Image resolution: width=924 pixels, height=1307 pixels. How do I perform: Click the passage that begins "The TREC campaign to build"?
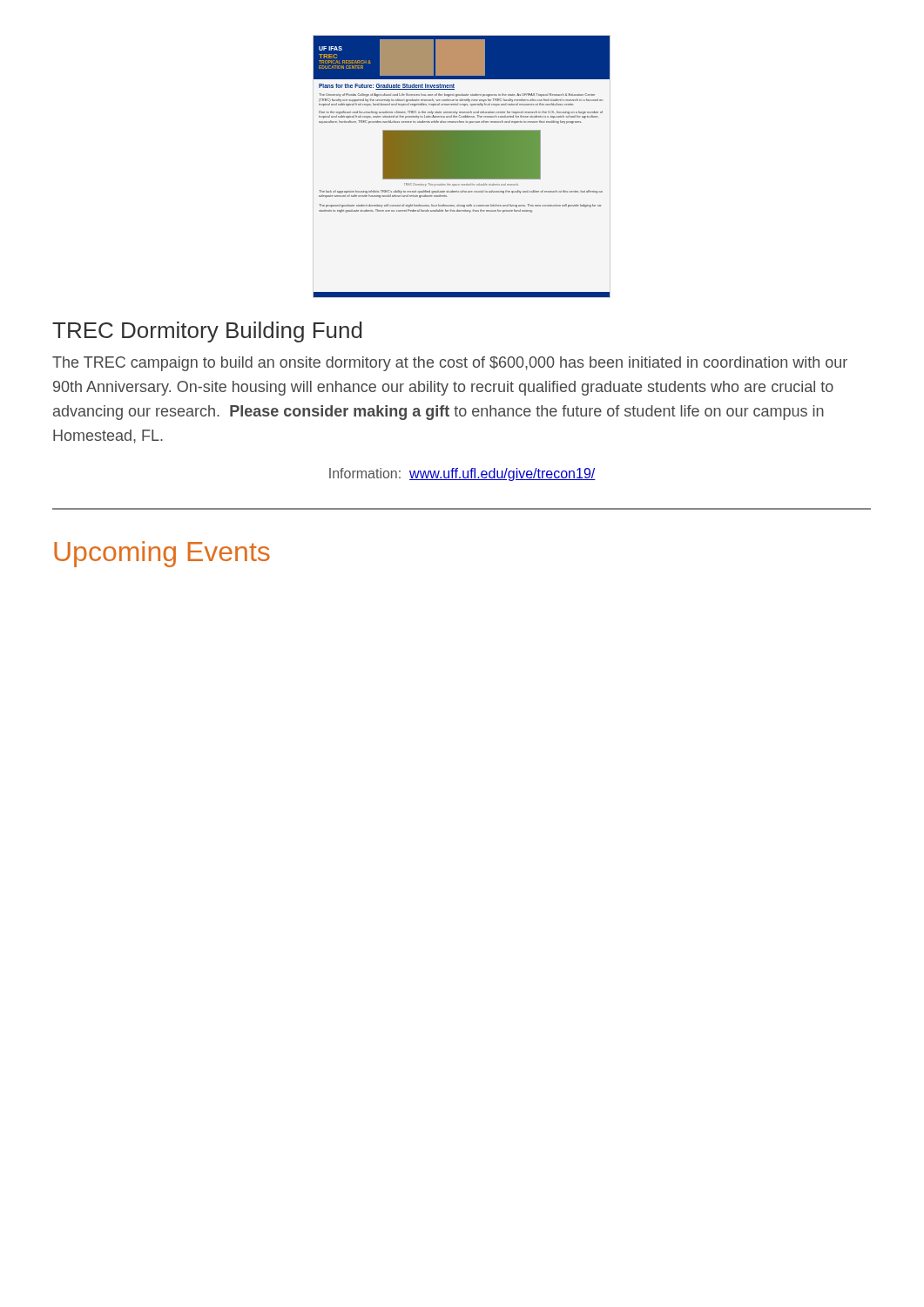450,399
